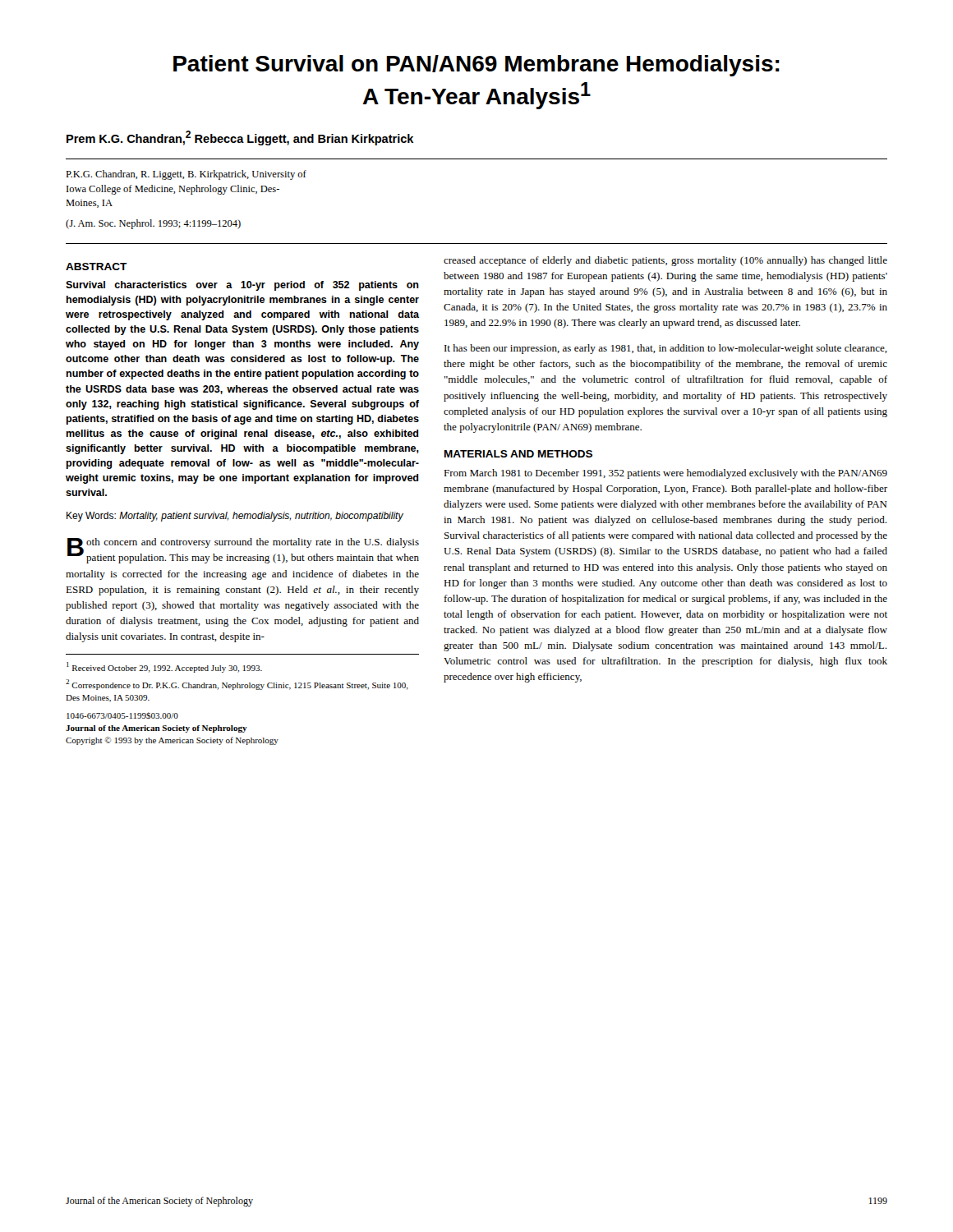Locate the block starting "1046-6673/0405-1199$03.00/0 Journal of the American Society"
This screenshot has width=953, height=1232.
(x=172, y=728)
